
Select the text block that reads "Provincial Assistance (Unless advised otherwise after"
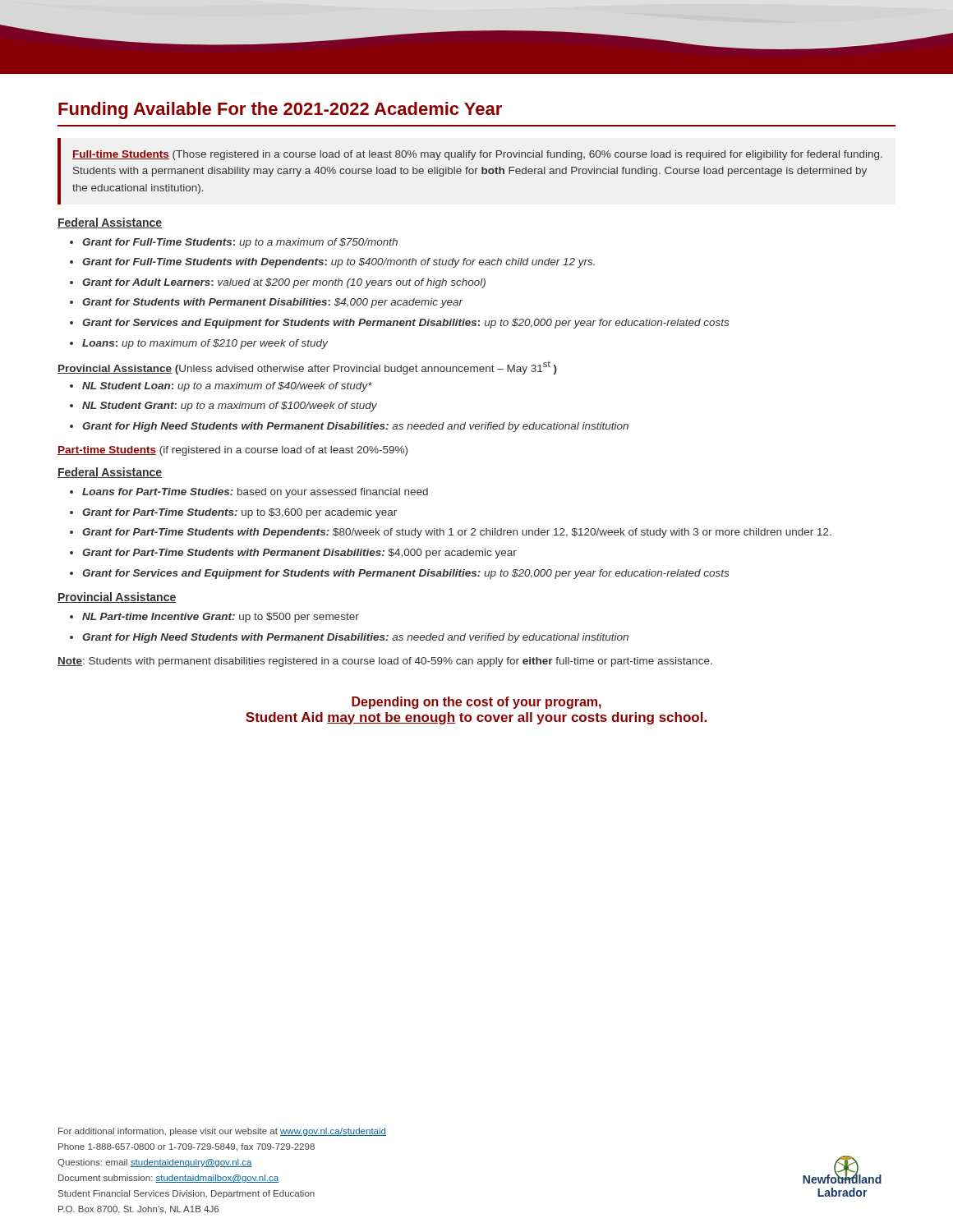pyautogui.click(x=307, y=367)
